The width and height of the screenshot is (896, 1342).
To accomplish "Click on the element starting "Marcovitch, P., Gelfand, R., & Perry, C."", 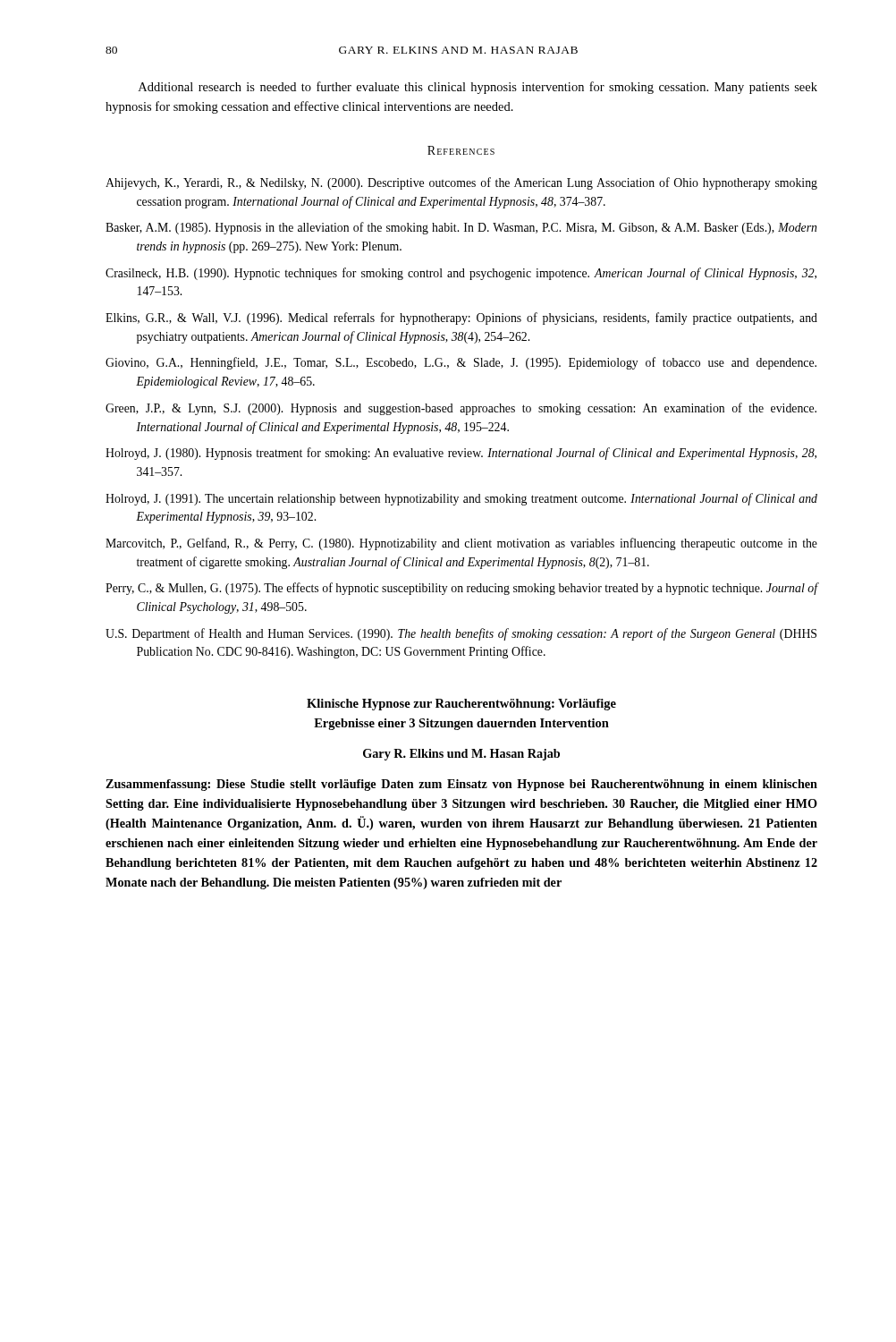I will tap(461, 553).
